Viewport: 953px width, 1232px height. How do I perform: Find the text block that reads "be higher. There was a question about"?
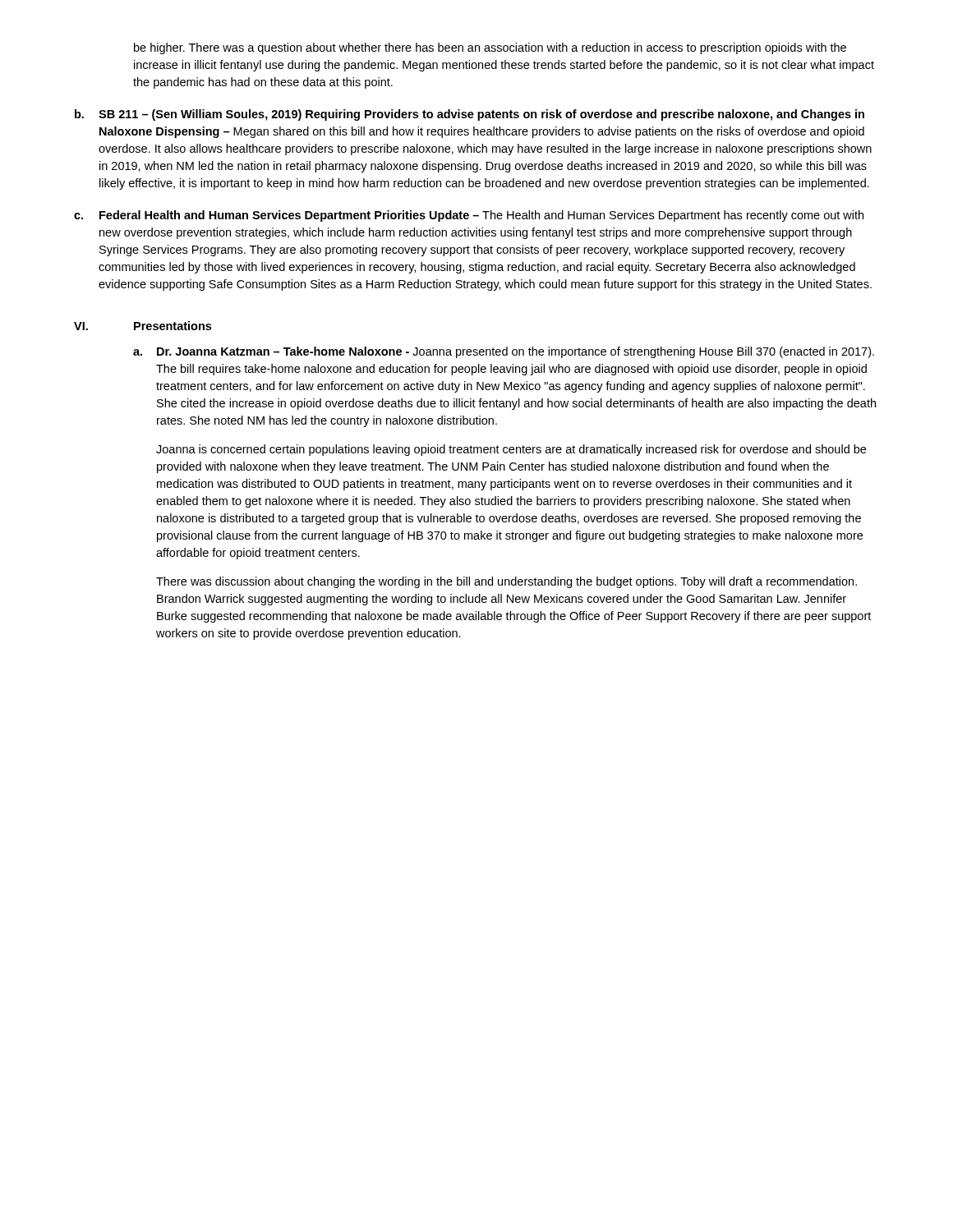pyautogui.click(x=504, y=65)
